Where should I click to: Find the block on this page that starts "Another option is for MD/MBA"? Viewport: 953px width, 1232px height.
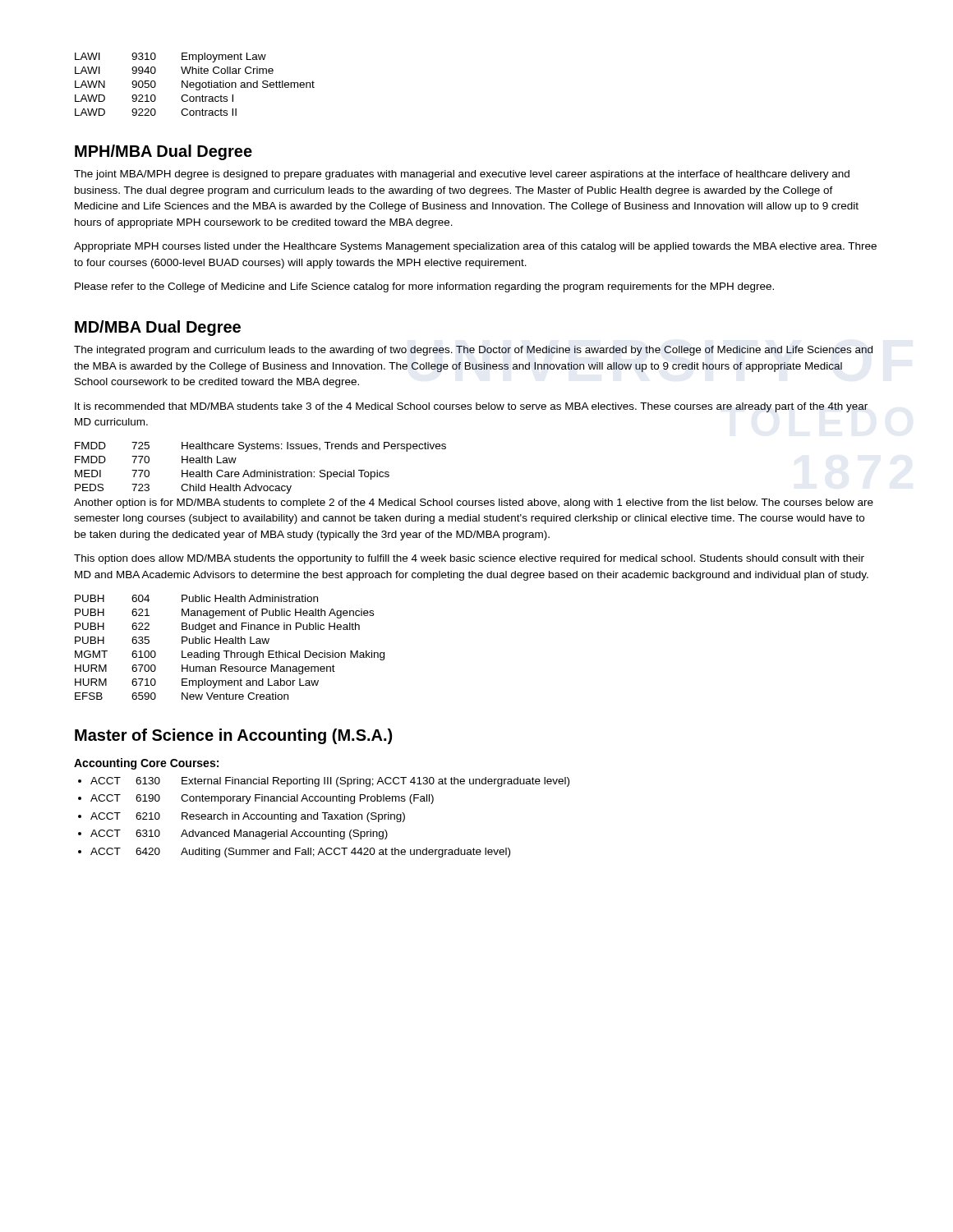476,518
